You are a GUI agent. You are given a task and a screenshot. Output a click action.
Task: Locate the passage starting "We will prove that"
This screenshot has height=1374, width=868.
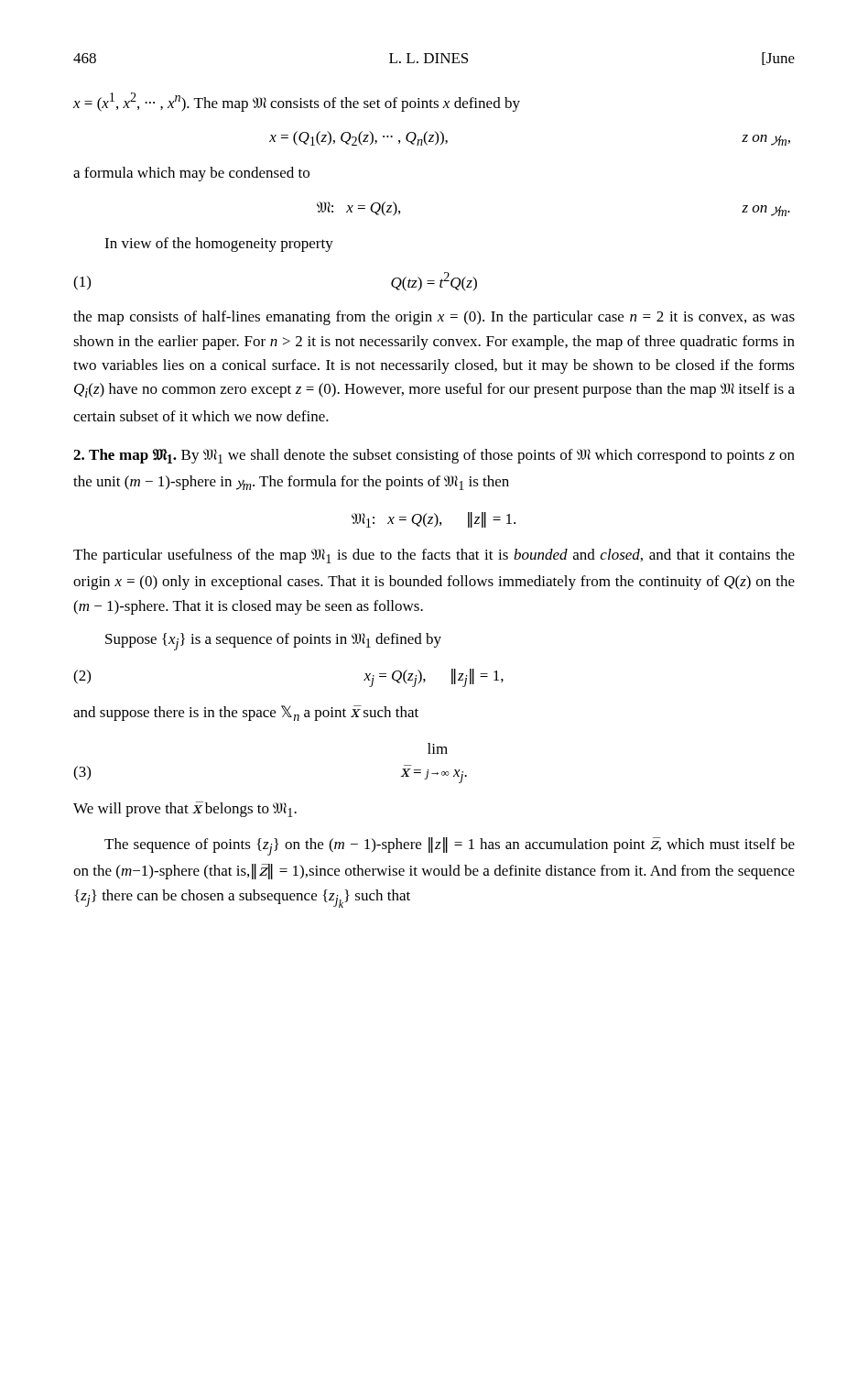click(x=185, y=809)
